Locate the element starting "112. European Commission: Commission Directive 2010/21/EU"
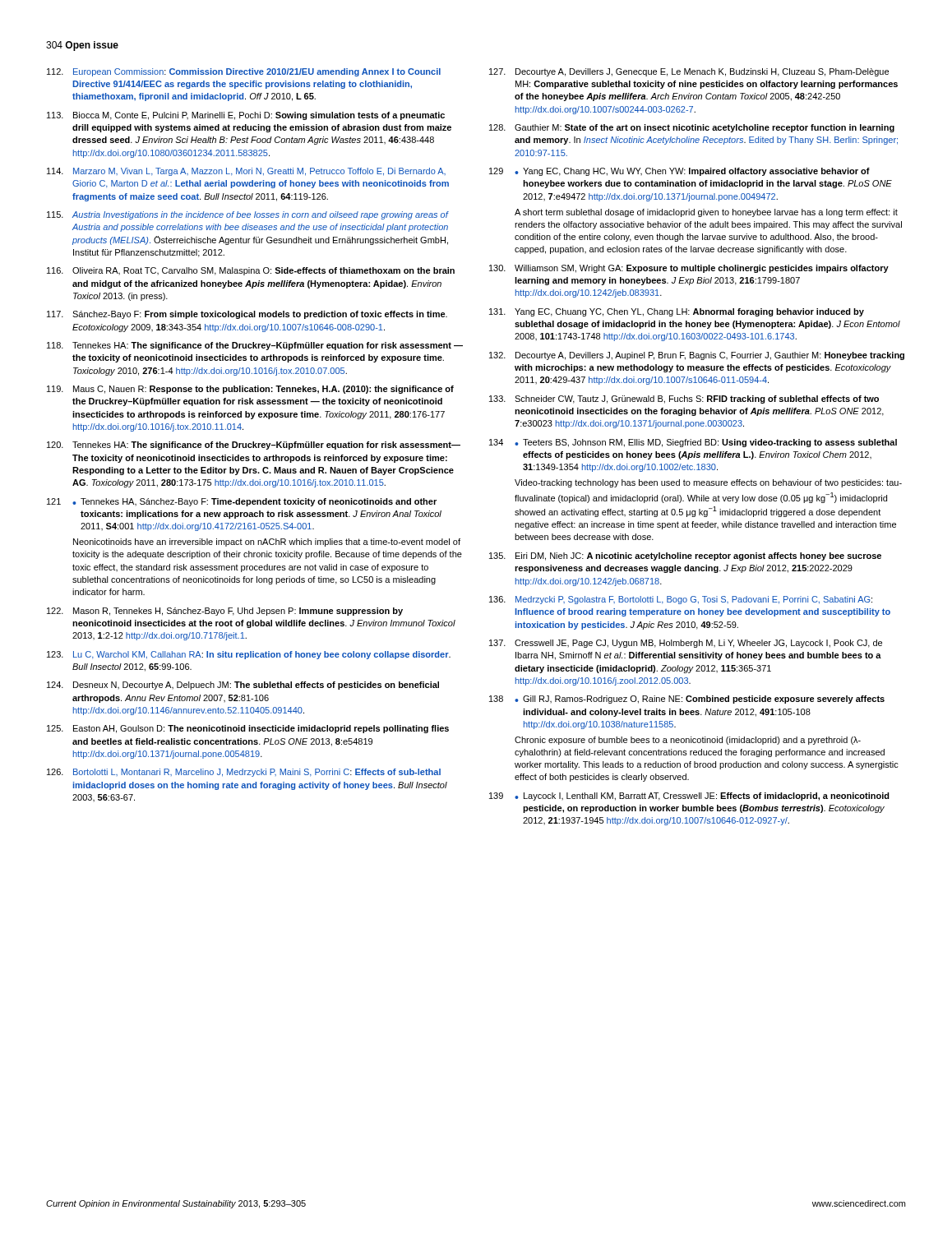The width and height of the screenshot is (952, 1233). tap(255, 84)
